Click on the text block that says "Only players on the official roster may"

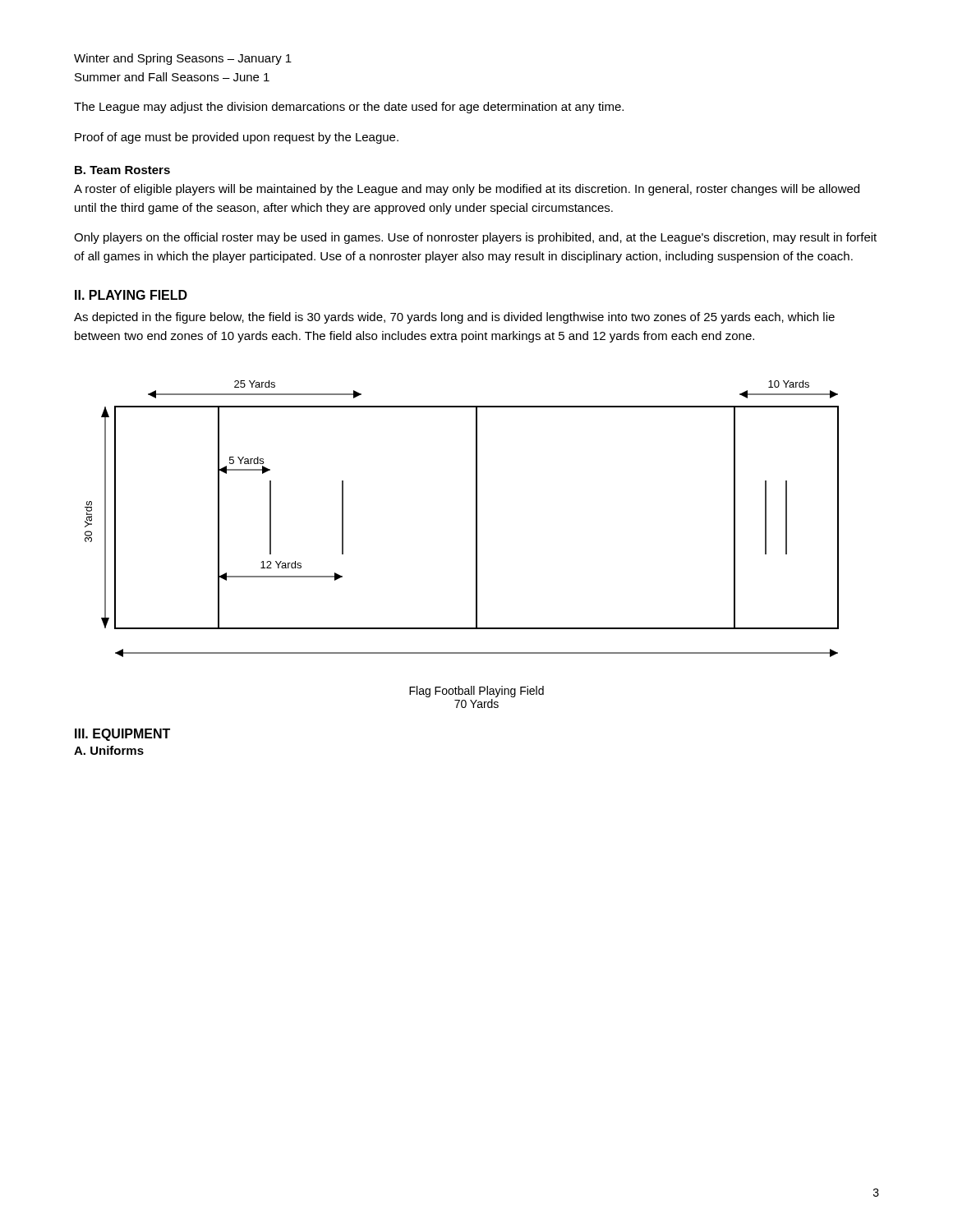point(475,246)
